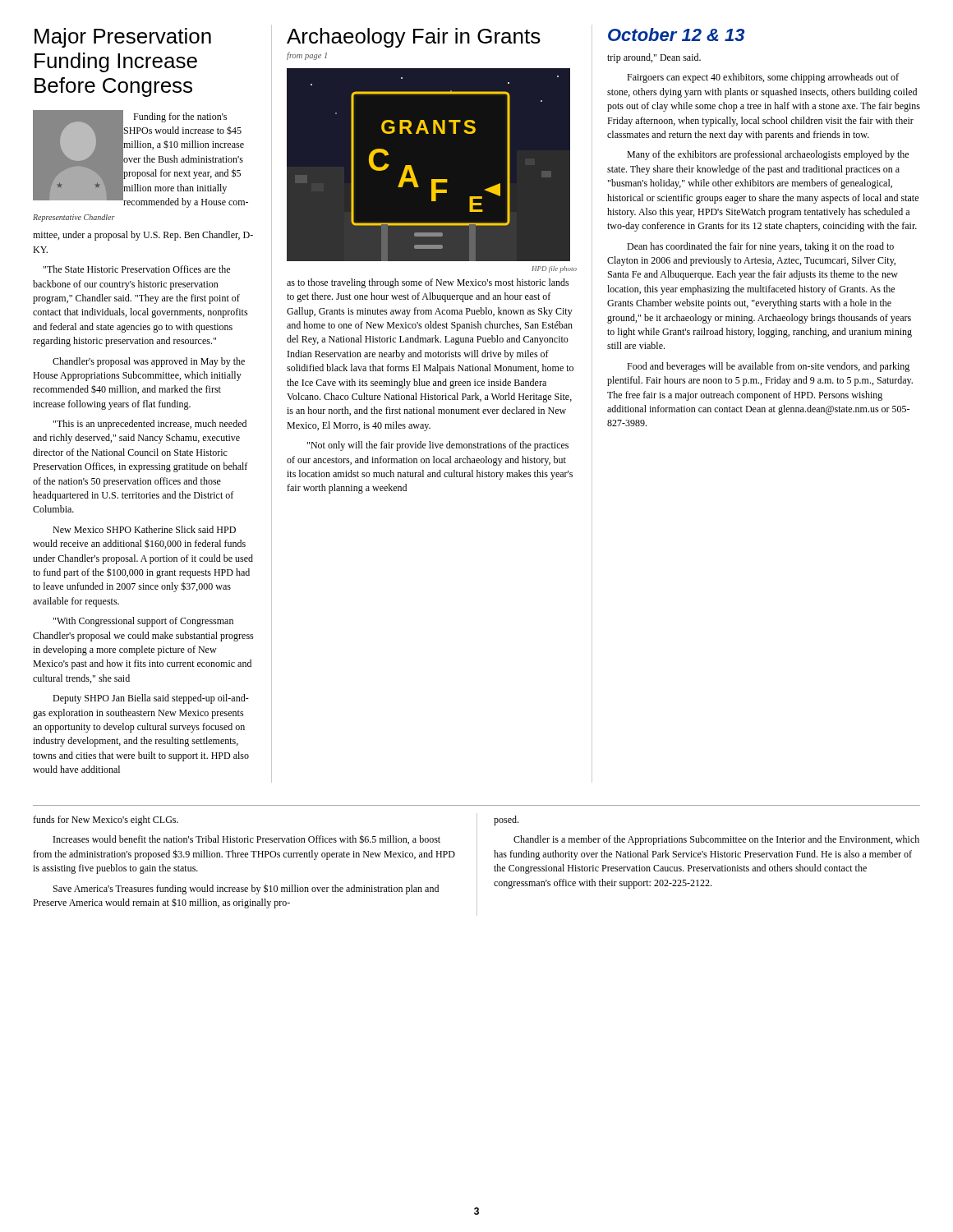Select the region starting "mittee, under a proposal by U.S."
953x1232 pixels.
point(144,503)
